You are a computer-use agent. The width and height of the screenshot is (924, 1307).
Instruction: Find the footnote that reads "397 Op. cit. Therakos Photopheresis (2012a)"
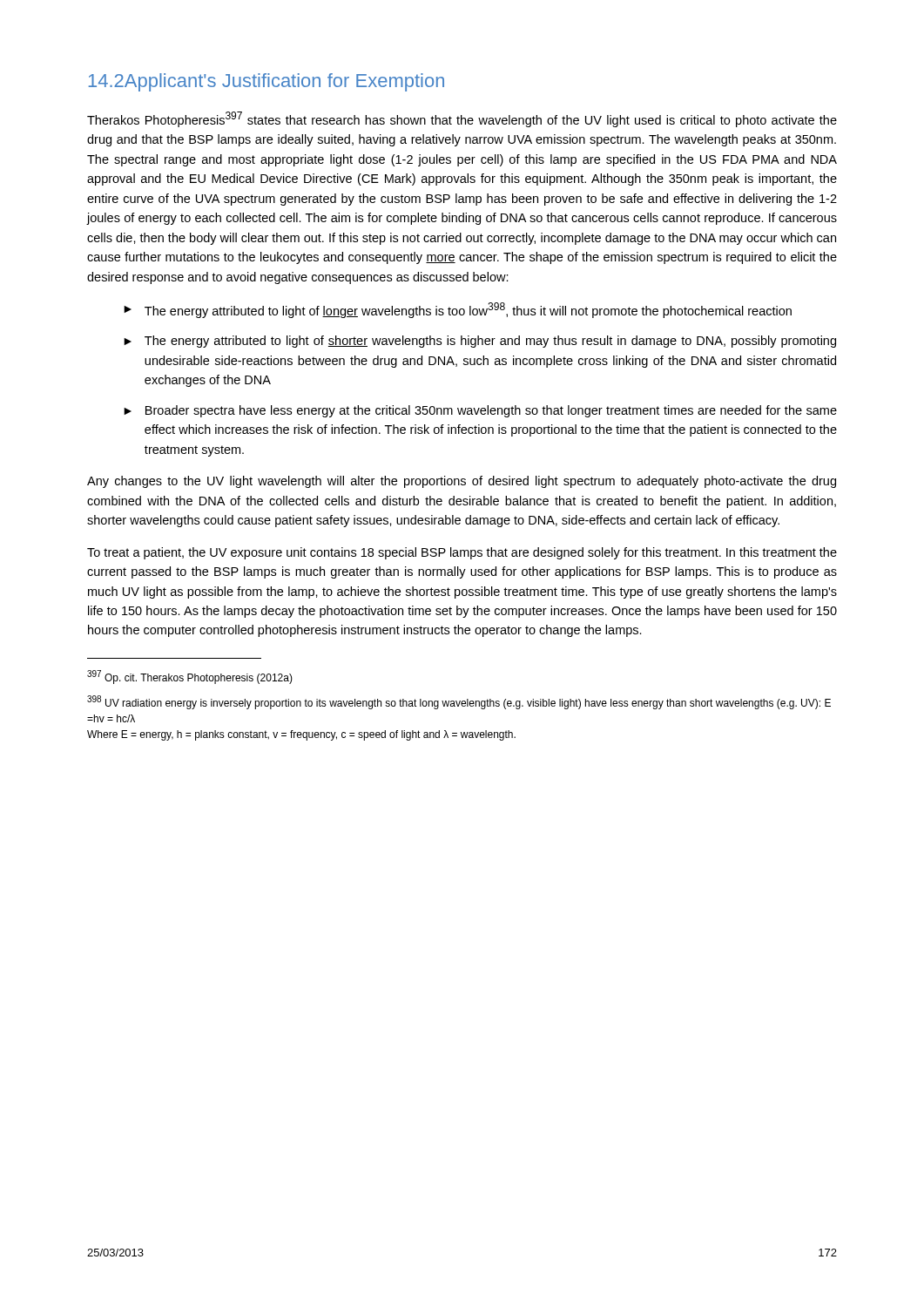click(x=190, y=677)
